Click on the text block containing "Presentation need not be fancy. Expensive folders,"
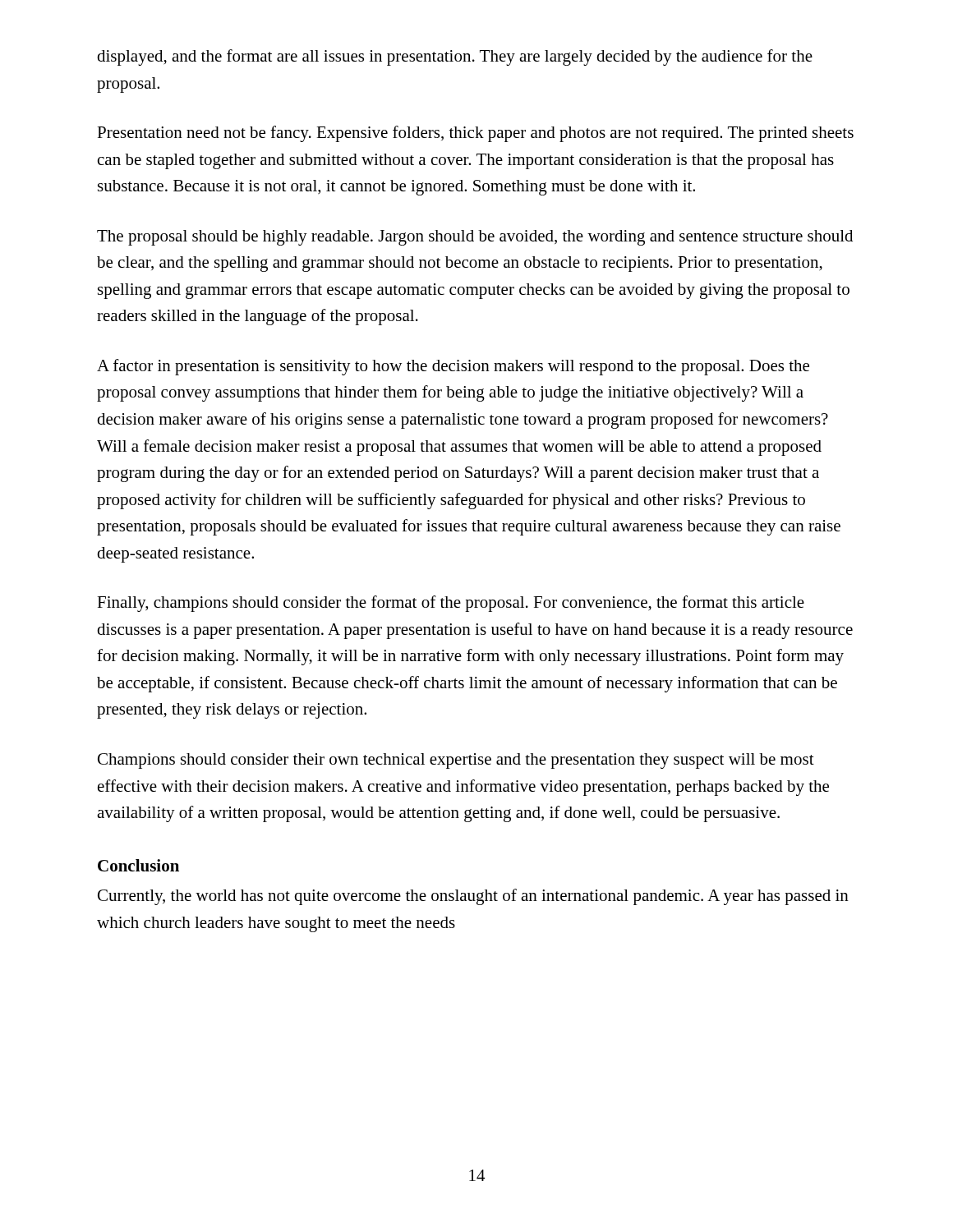 475,159
